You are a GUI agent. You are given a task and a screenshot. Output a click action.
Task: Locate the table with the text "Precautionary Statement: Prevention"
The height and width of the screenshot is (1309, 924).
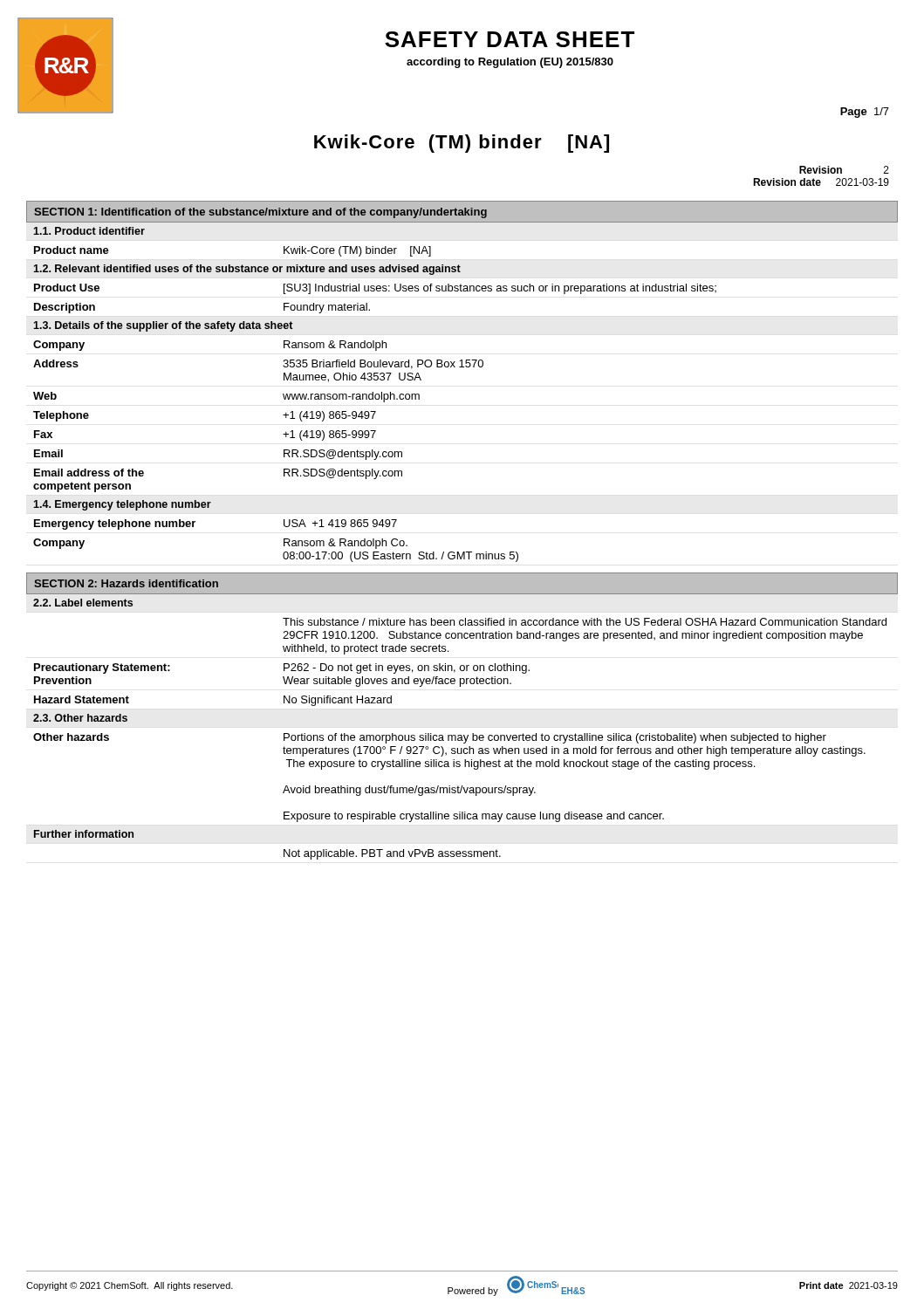(x=462, y=729)
